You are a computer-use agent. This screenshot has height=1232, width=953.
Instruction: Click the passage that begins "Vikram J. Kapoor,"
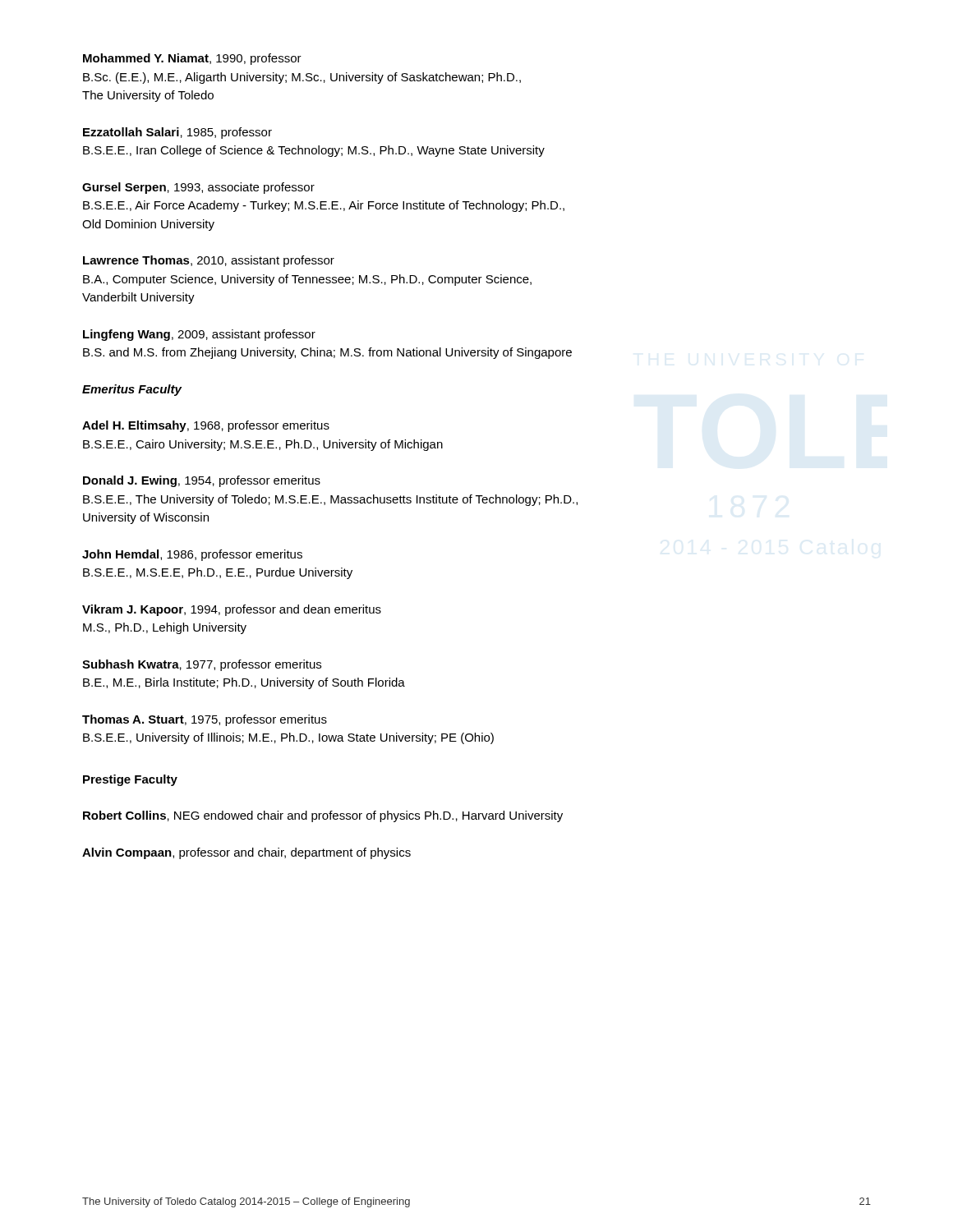tap(232, 610)
